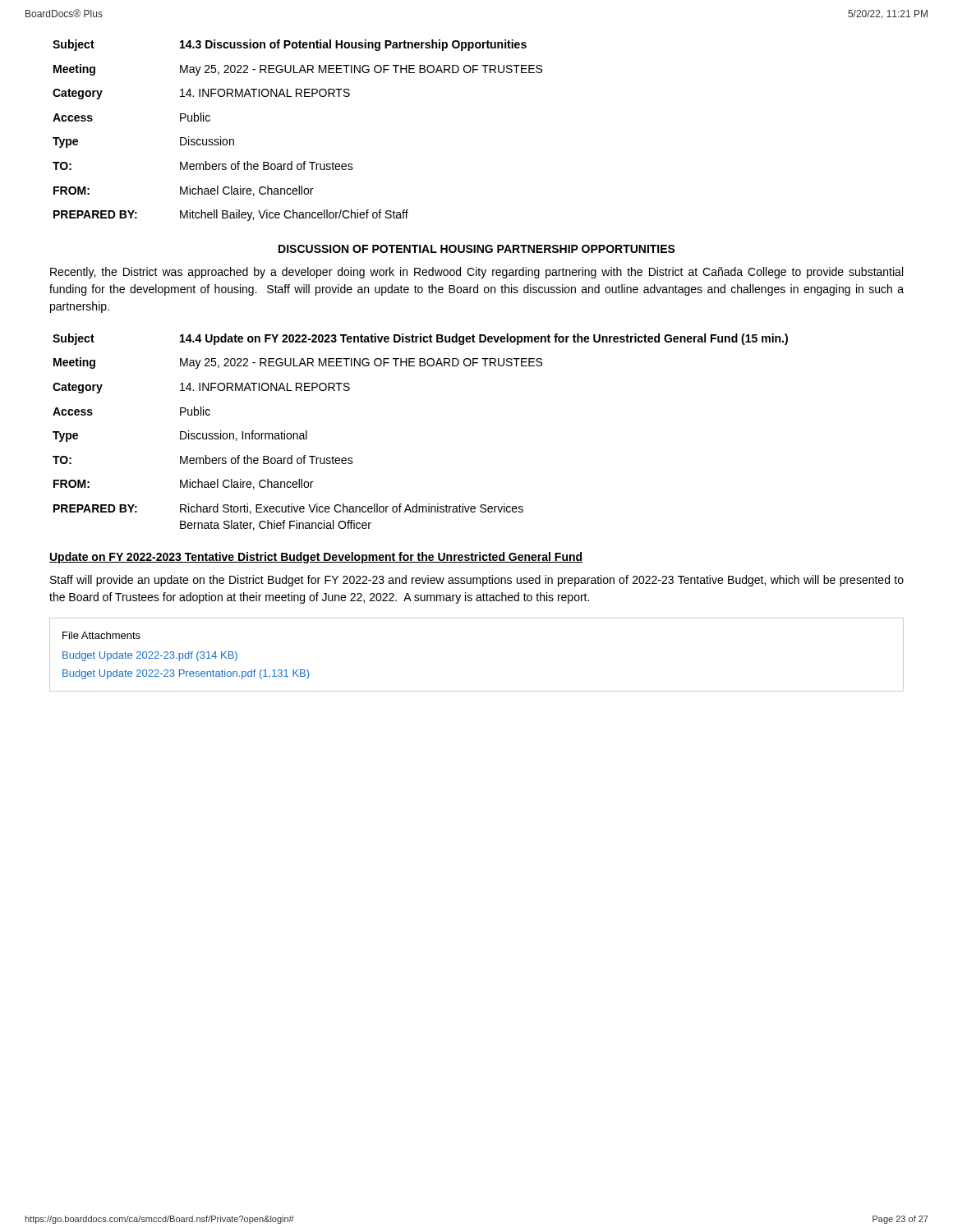Image resolution: width=953 pixels, height=1232 pixels.
Task: Locate the text block containing "File Attachments Budget Update 2022-23.pdf (314 KB) Budget"
Action: (101, 635)
